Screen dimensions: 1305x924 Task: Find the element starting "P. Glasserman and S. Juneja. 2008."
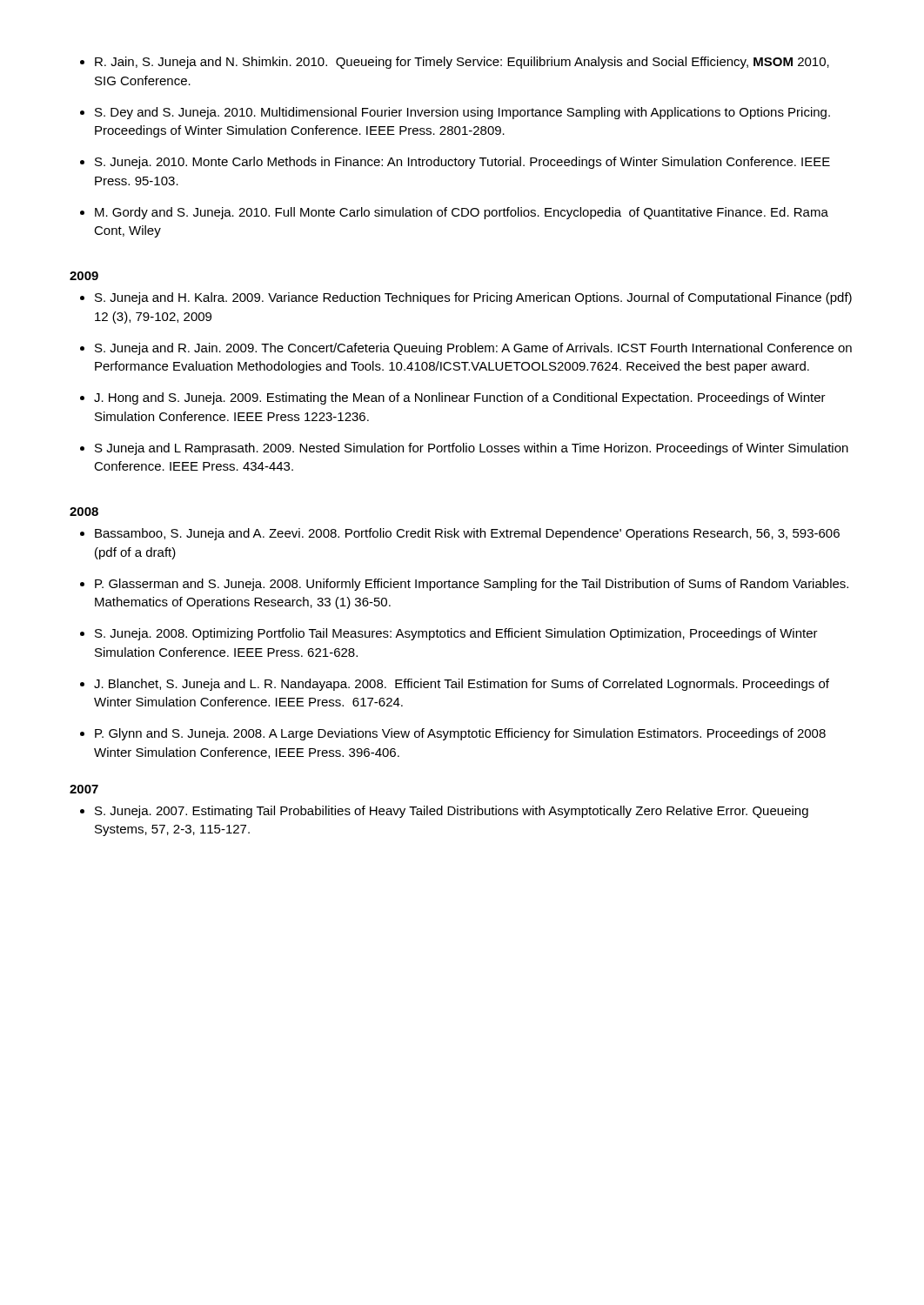pos(472,592)
